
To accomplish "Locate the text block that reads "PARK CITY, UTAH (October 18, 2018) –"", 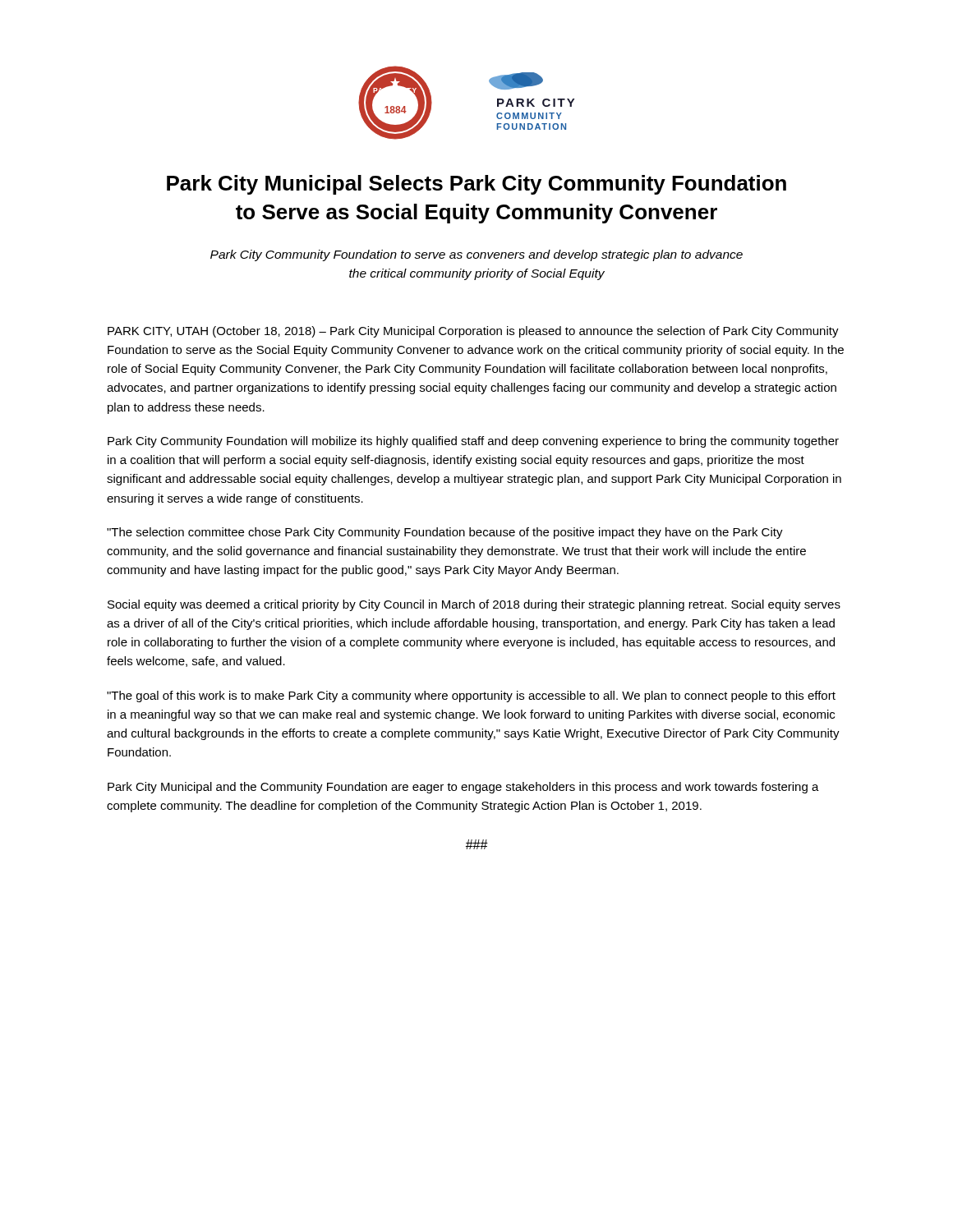I will [x=476, y=369].
